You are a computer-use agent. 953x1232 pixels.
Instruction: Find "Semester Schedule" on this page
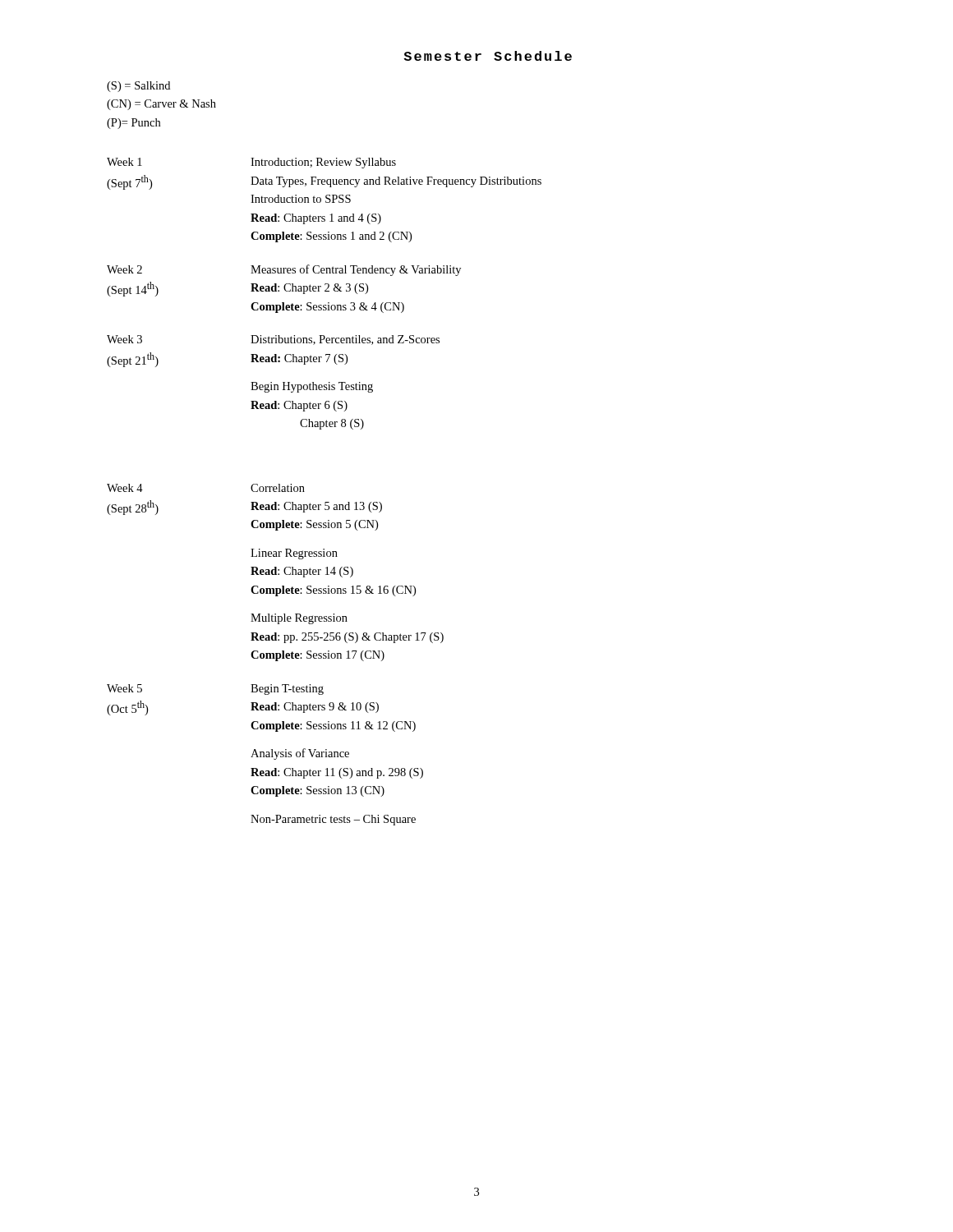489,57
